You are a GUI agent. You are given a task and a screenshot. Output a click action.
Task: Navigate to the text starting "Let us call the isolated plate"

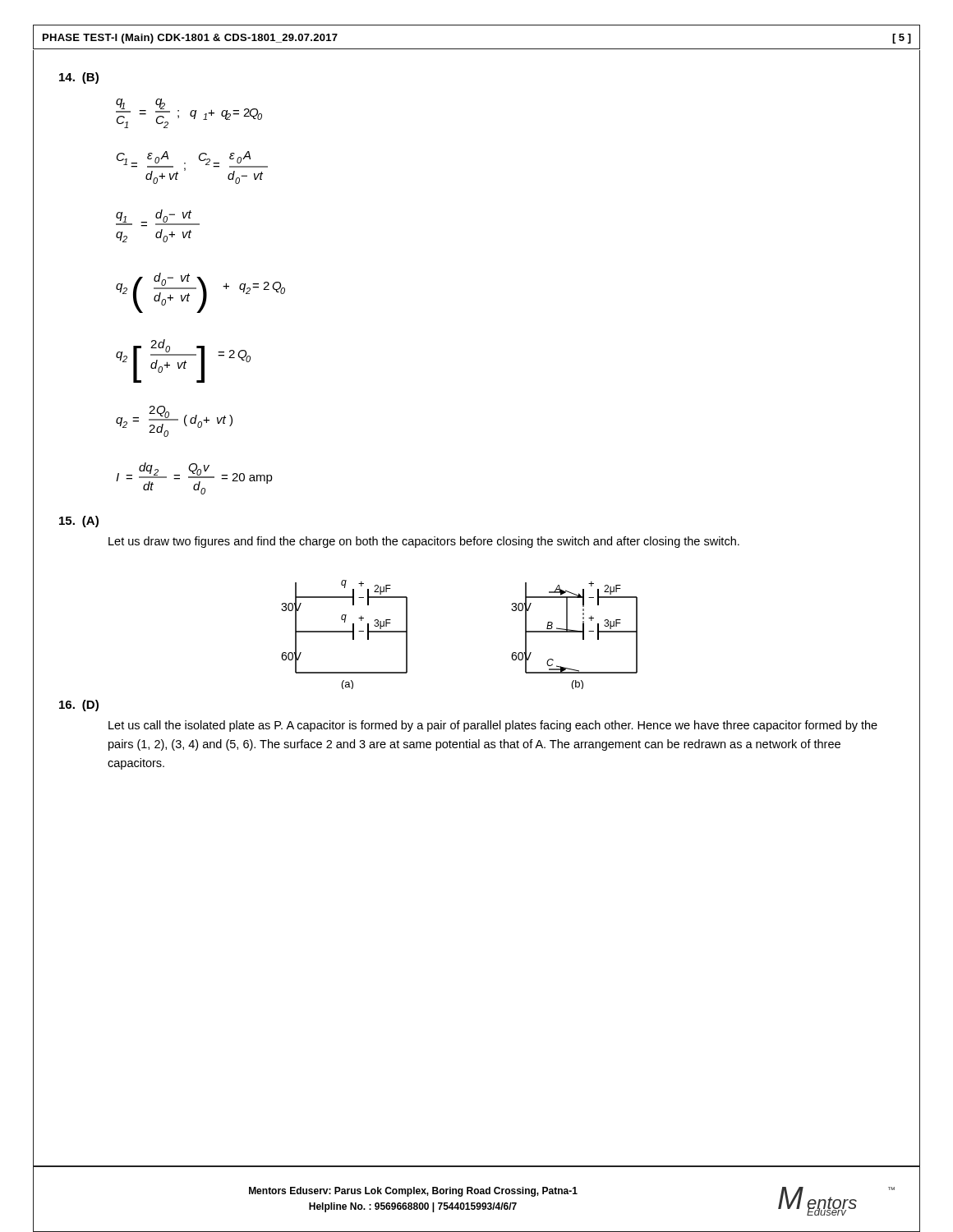[x=493, y=744]
